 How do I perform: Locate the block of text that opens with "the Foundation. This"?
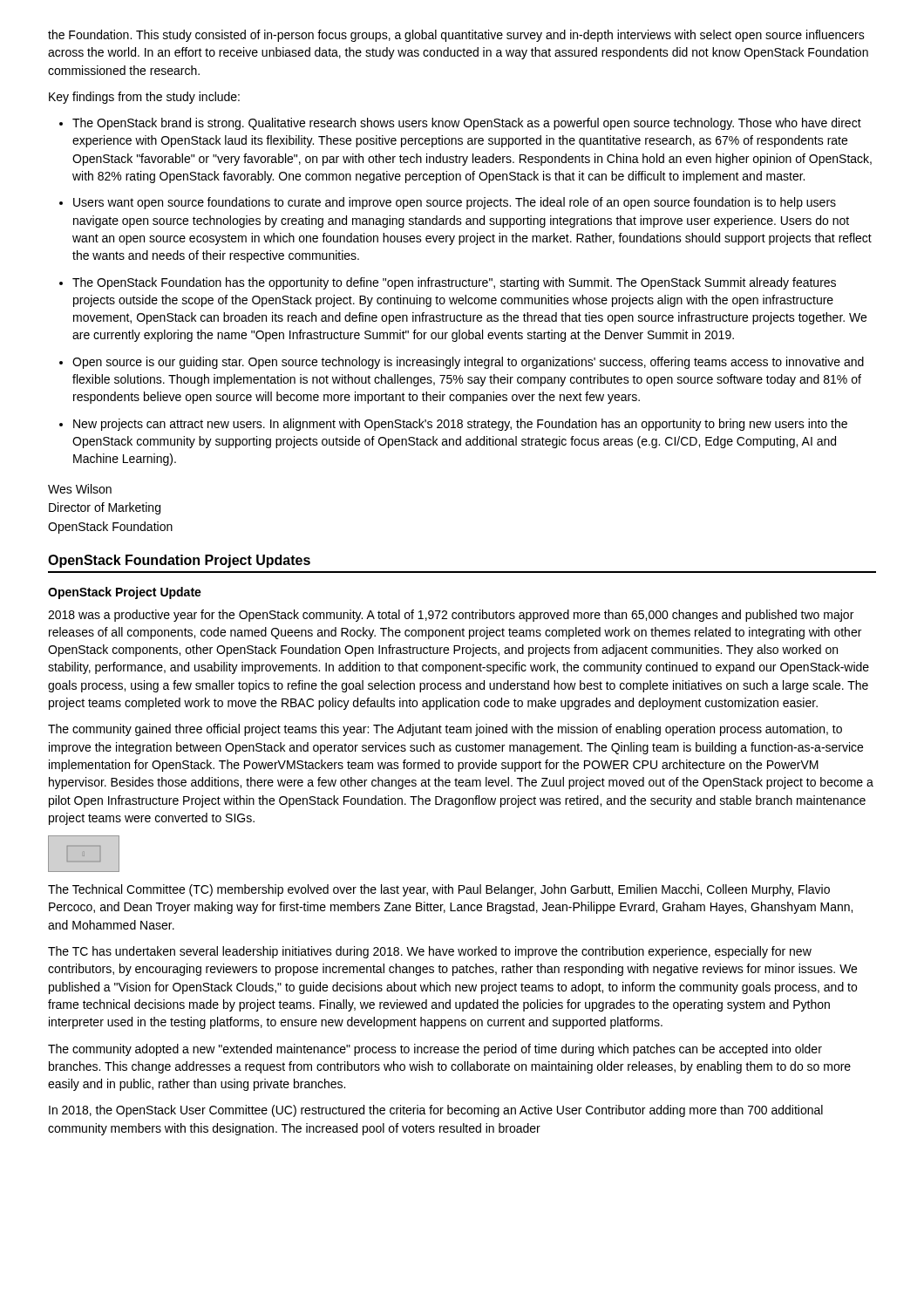click(458, 53)
